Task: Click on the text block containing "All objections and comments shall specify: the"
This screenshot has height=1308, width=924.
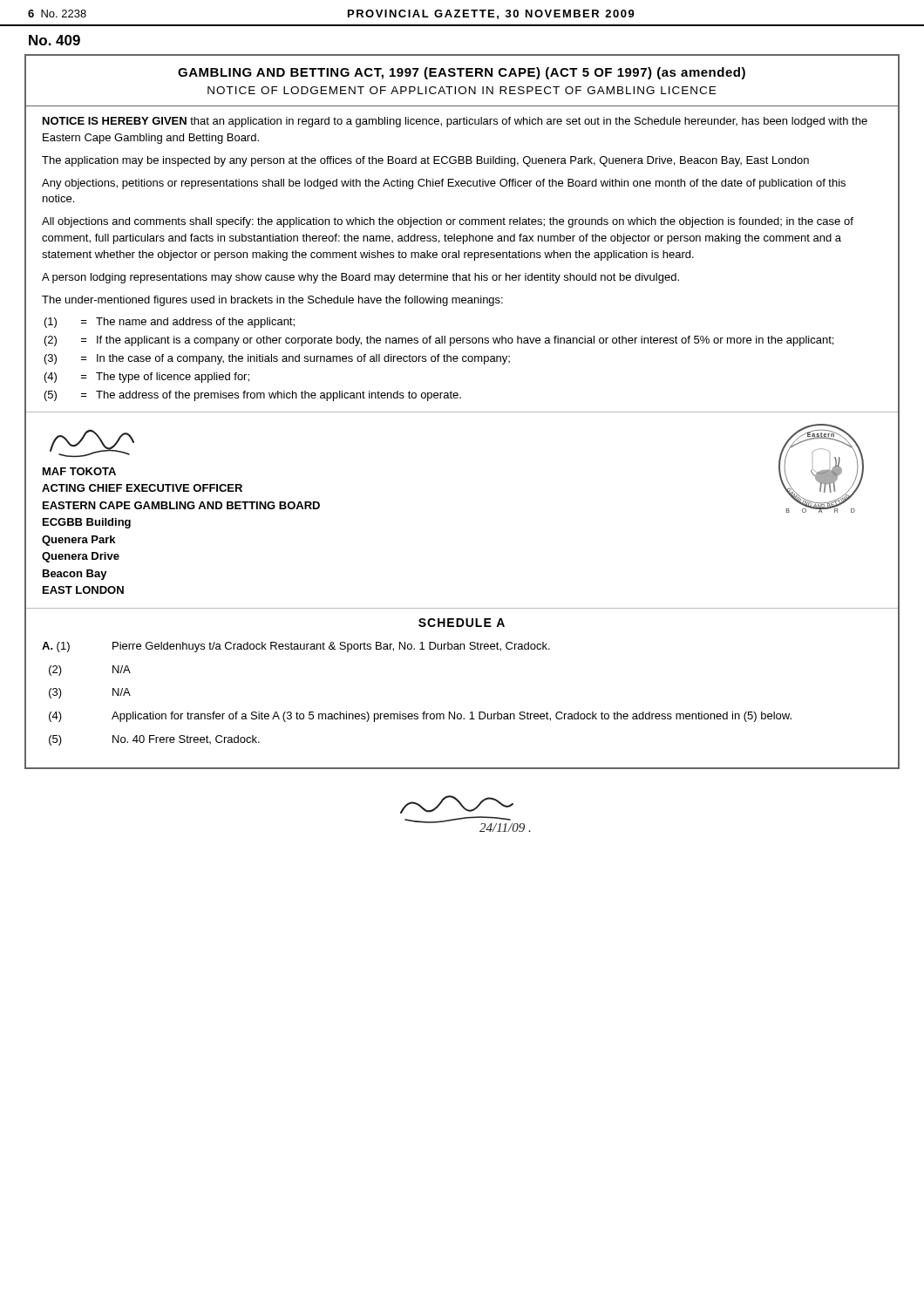Action: tap(448, 238)
